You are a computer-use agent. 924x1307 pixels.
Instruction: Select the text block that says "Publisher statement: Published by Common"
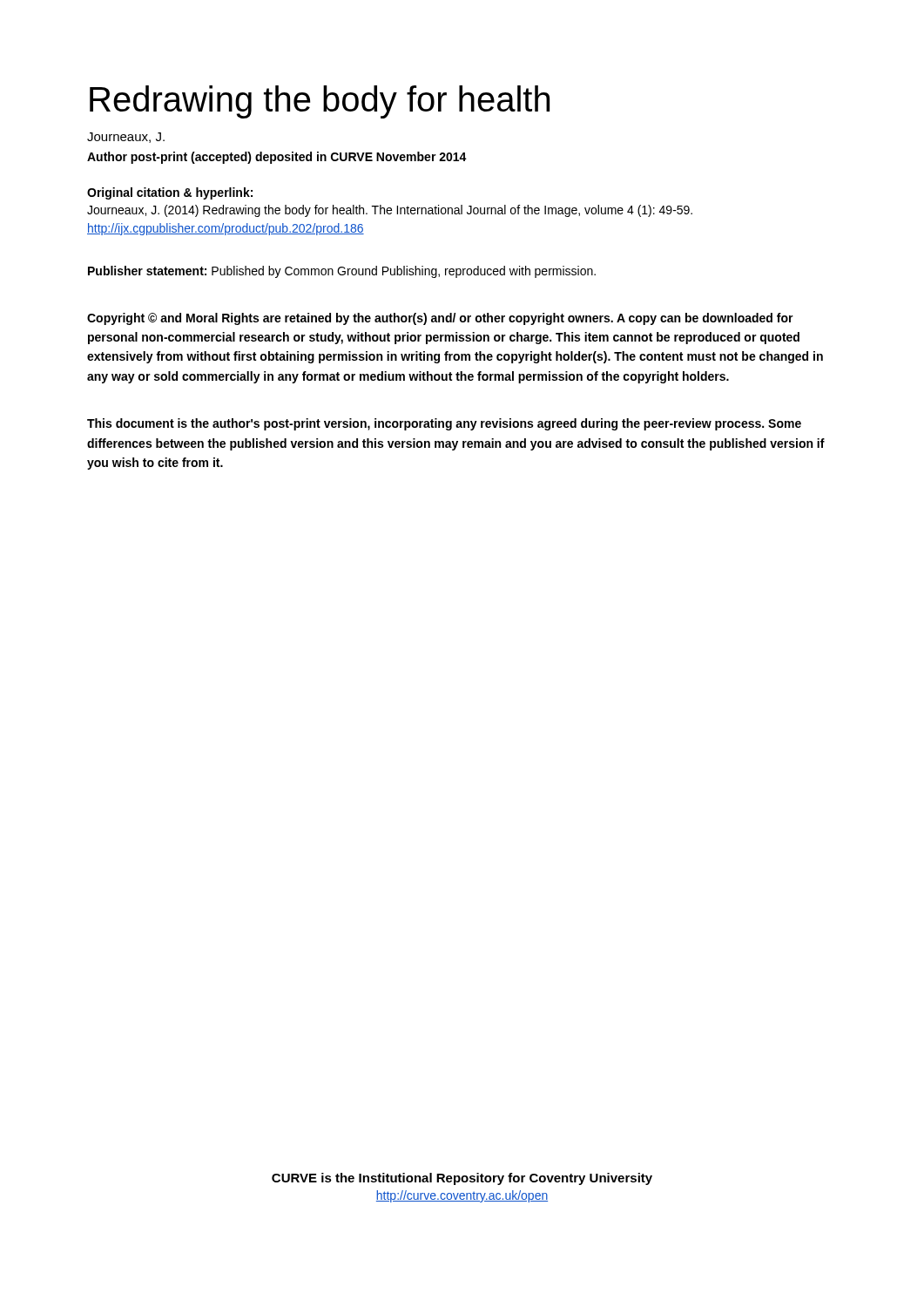point(462,271)
